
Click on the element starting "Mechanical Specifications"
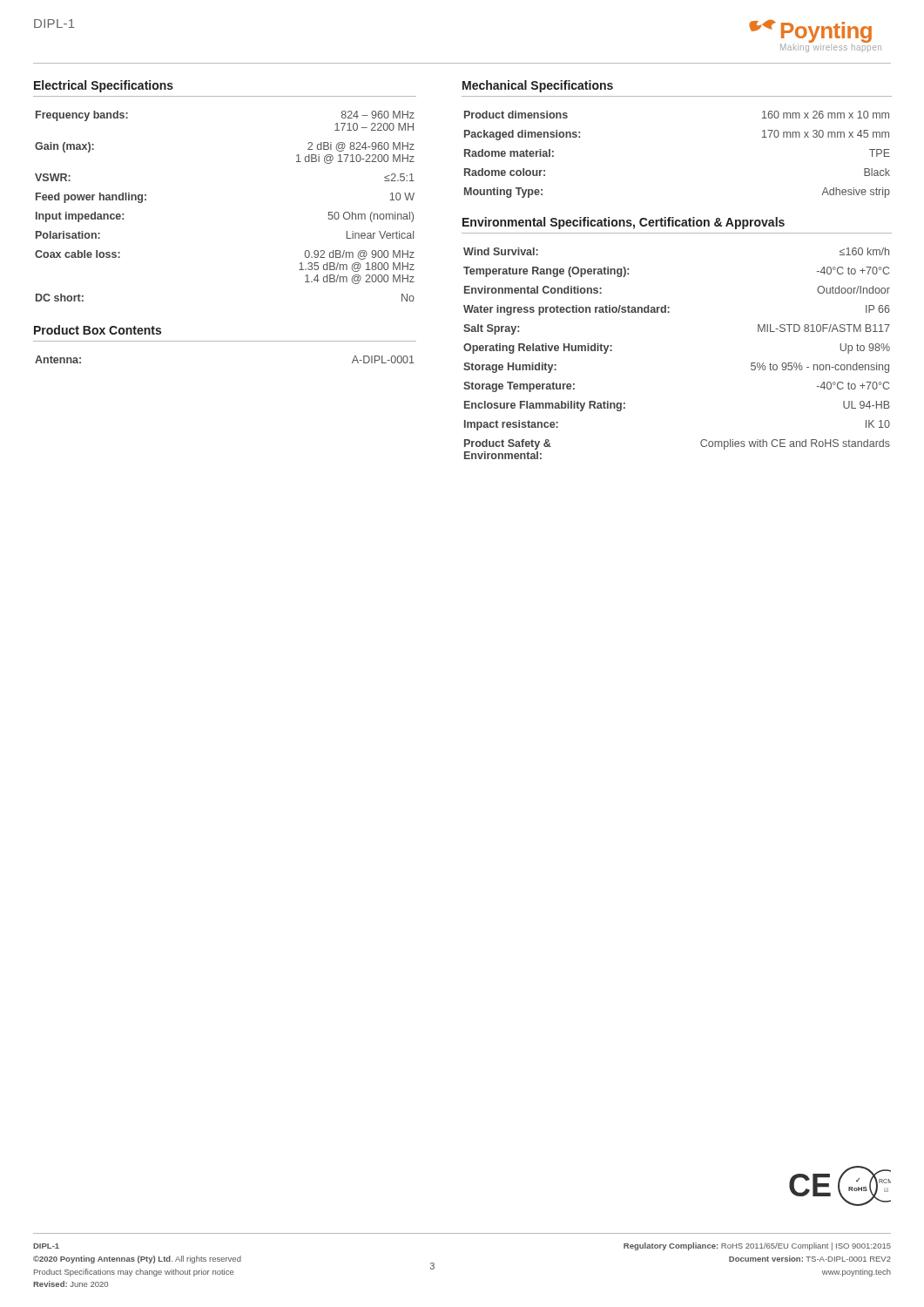pos(537,85)
